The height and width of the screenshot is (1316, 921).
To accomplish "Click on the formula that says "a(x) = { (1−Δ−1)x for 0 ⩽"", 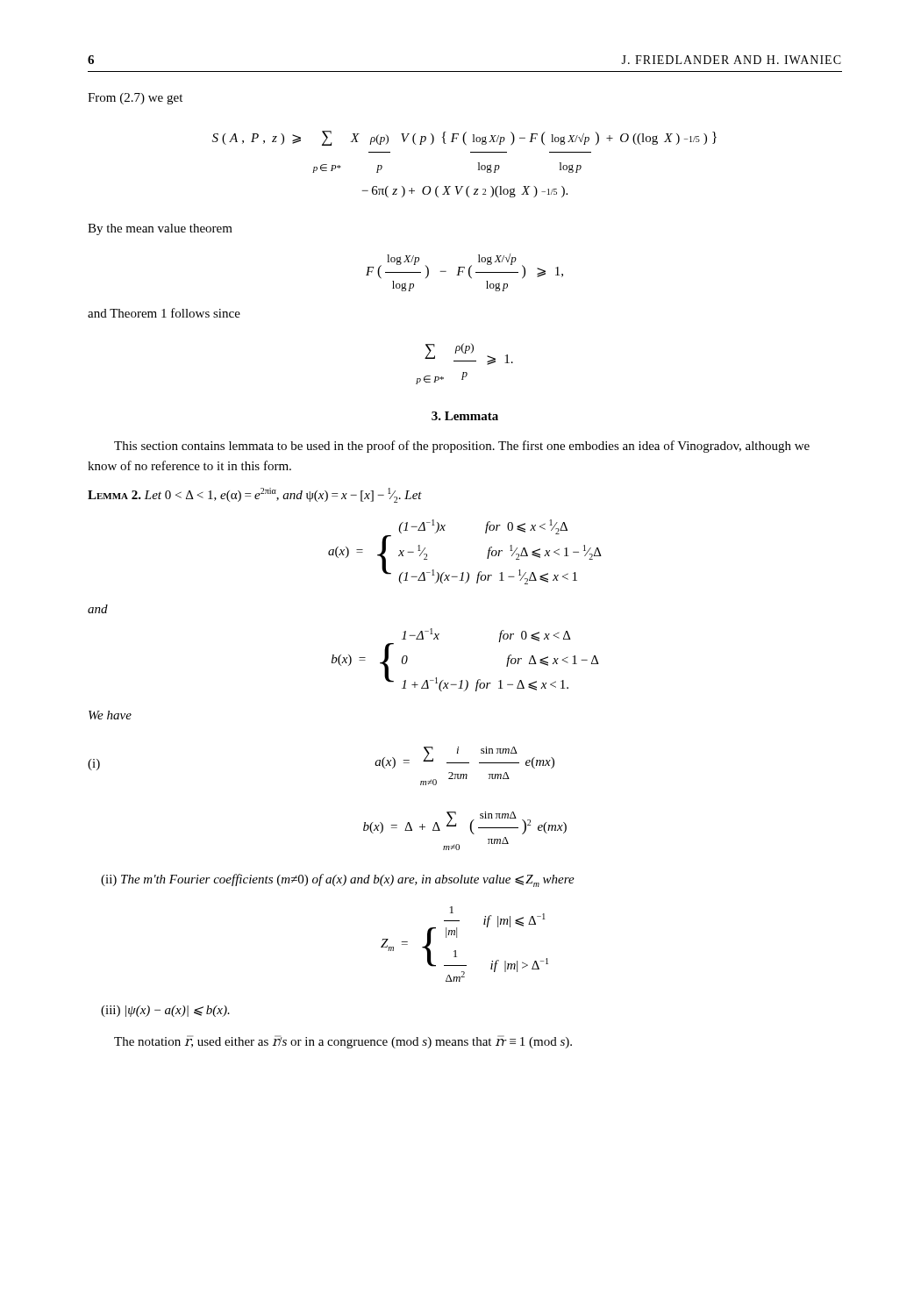I will coord(465,553).
